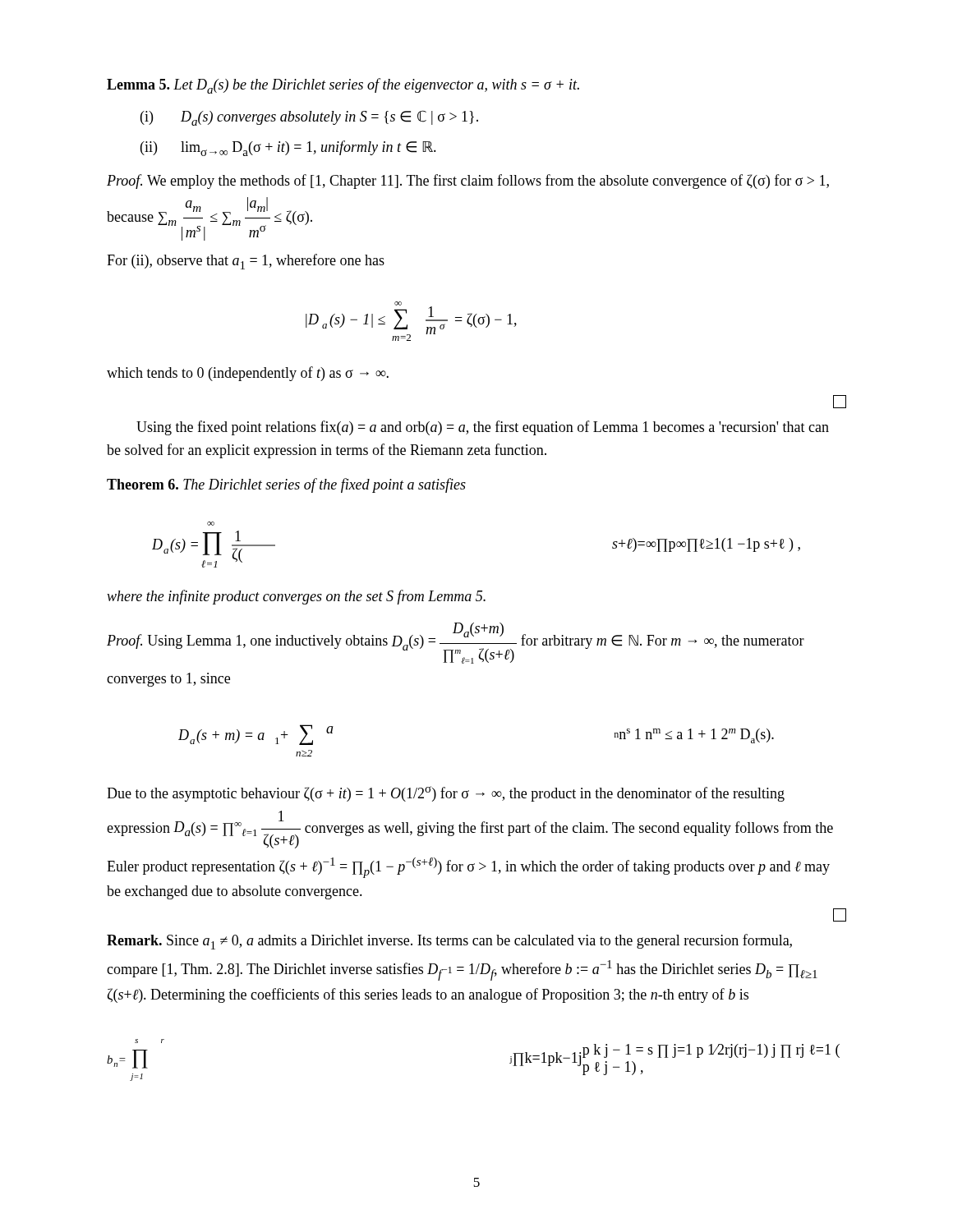Find the formula on this page that starts "D a (s + m) = a"
This screenshot has height=1232, width=953.
tap(232, 734)
